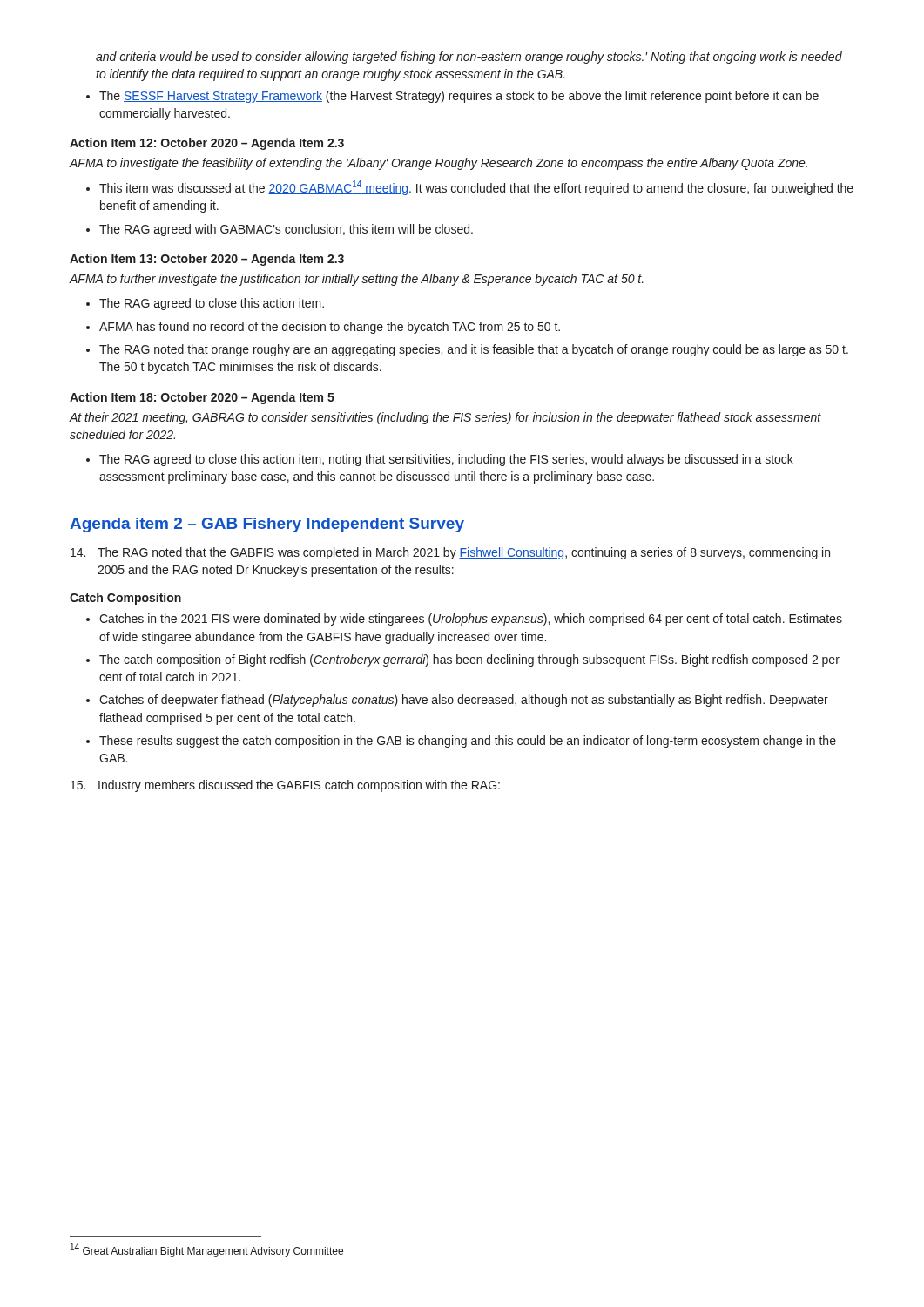Click on the element starting "Action Item 12: October"
Screen dimensions: 1307x924
click(x=207, y=143)
